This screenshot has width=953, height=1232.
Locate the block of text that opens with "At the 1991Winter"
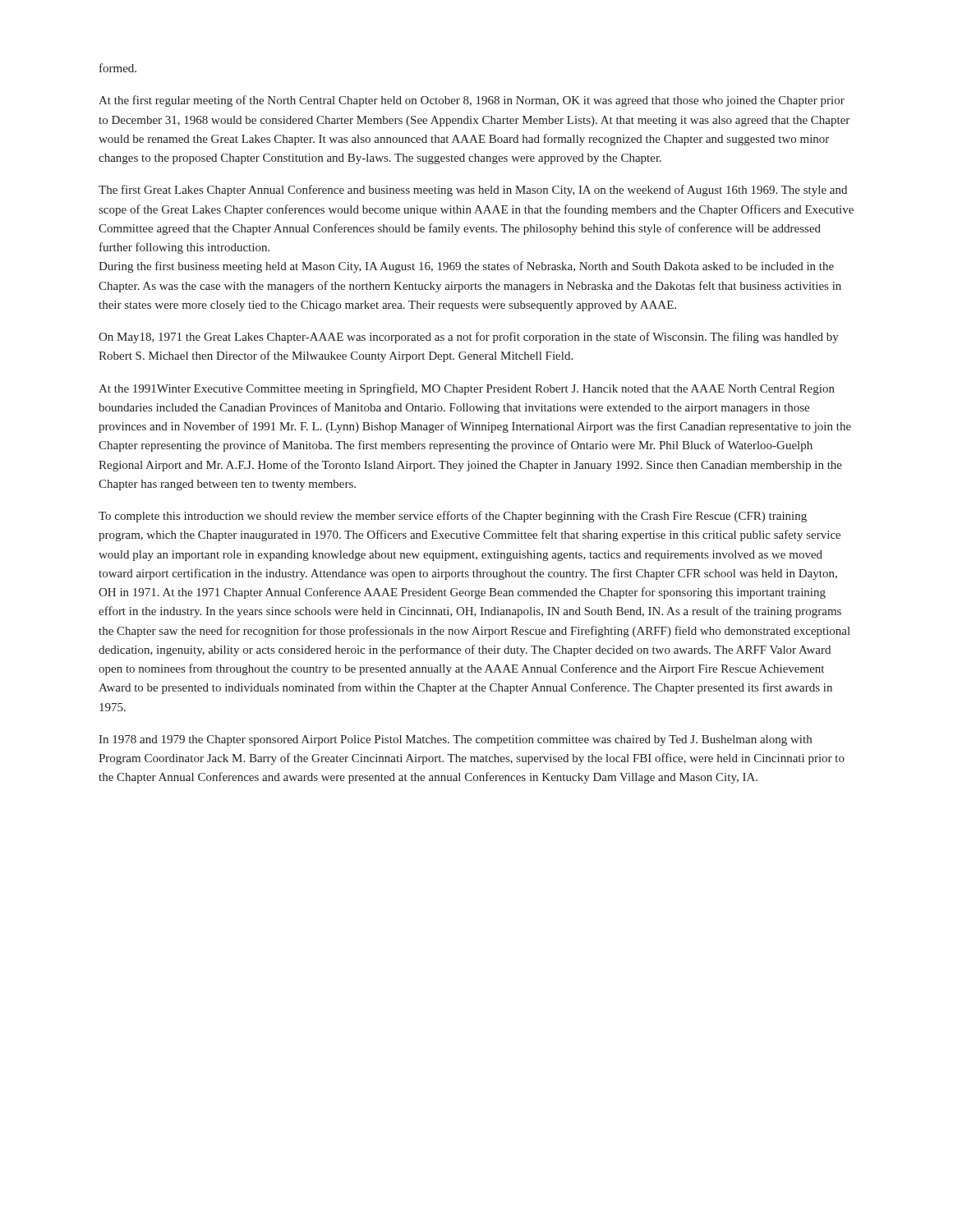coord(475,436)
